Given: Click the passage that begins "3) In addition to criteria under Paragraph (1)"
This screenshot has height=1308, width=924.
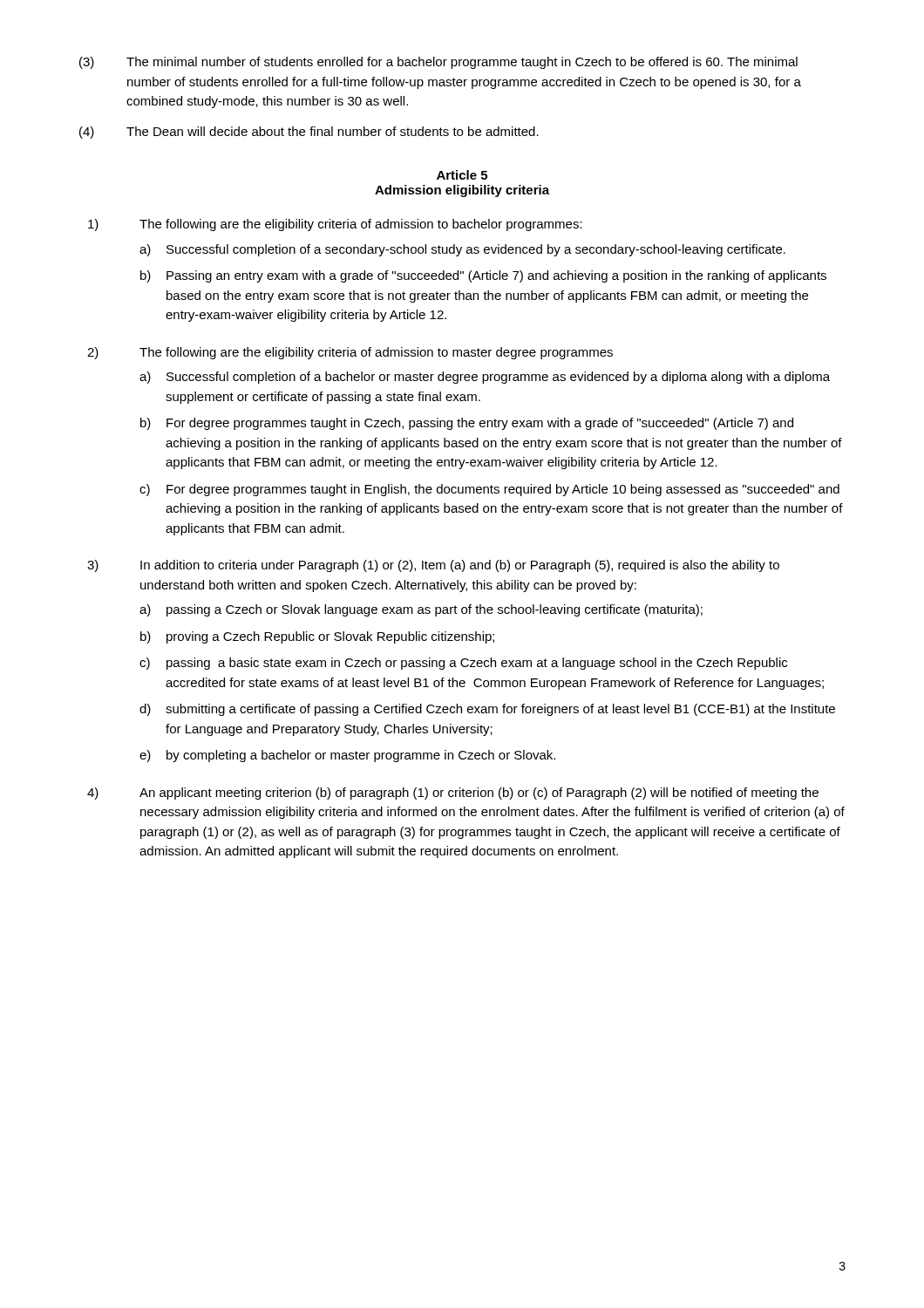Looking at the screenshot, I should click(462, 664).
